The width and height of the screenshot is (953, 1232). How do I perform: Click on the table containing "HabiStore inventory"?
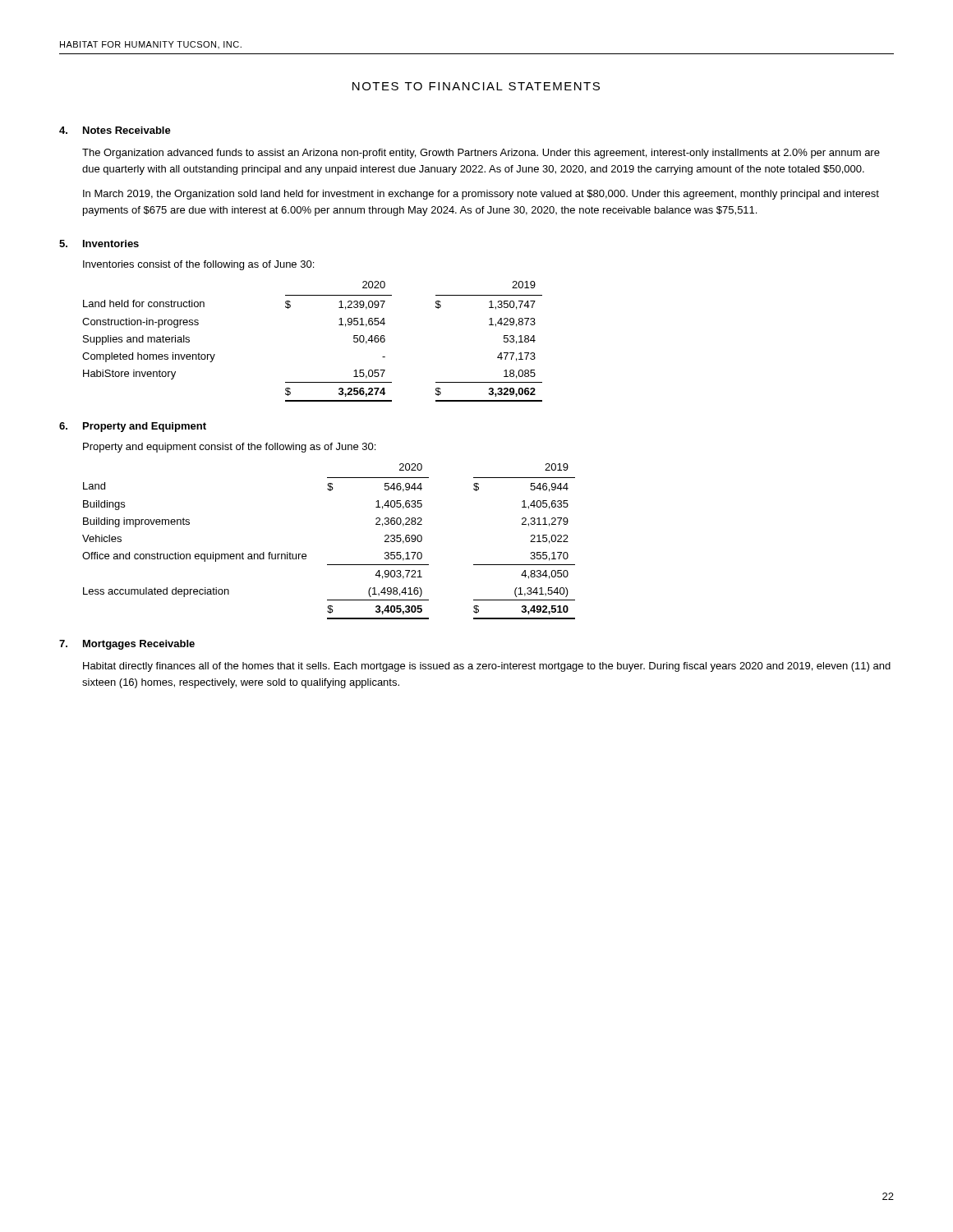tap(488, 339)
